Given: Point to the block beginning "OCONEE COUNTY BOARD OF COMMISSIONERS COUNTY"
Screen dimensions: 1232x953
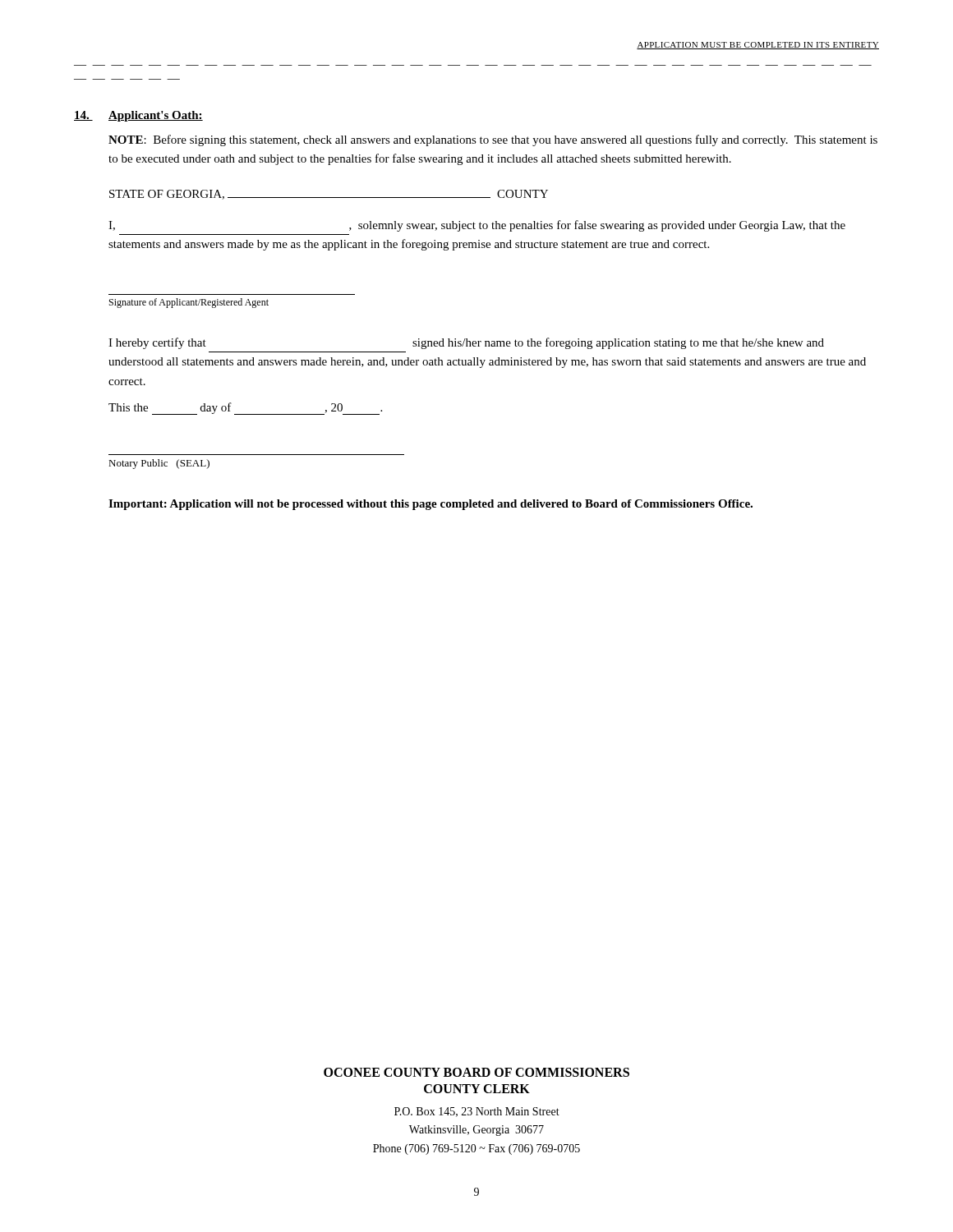Looking at the screenshot, I should tap(476, 1112).
